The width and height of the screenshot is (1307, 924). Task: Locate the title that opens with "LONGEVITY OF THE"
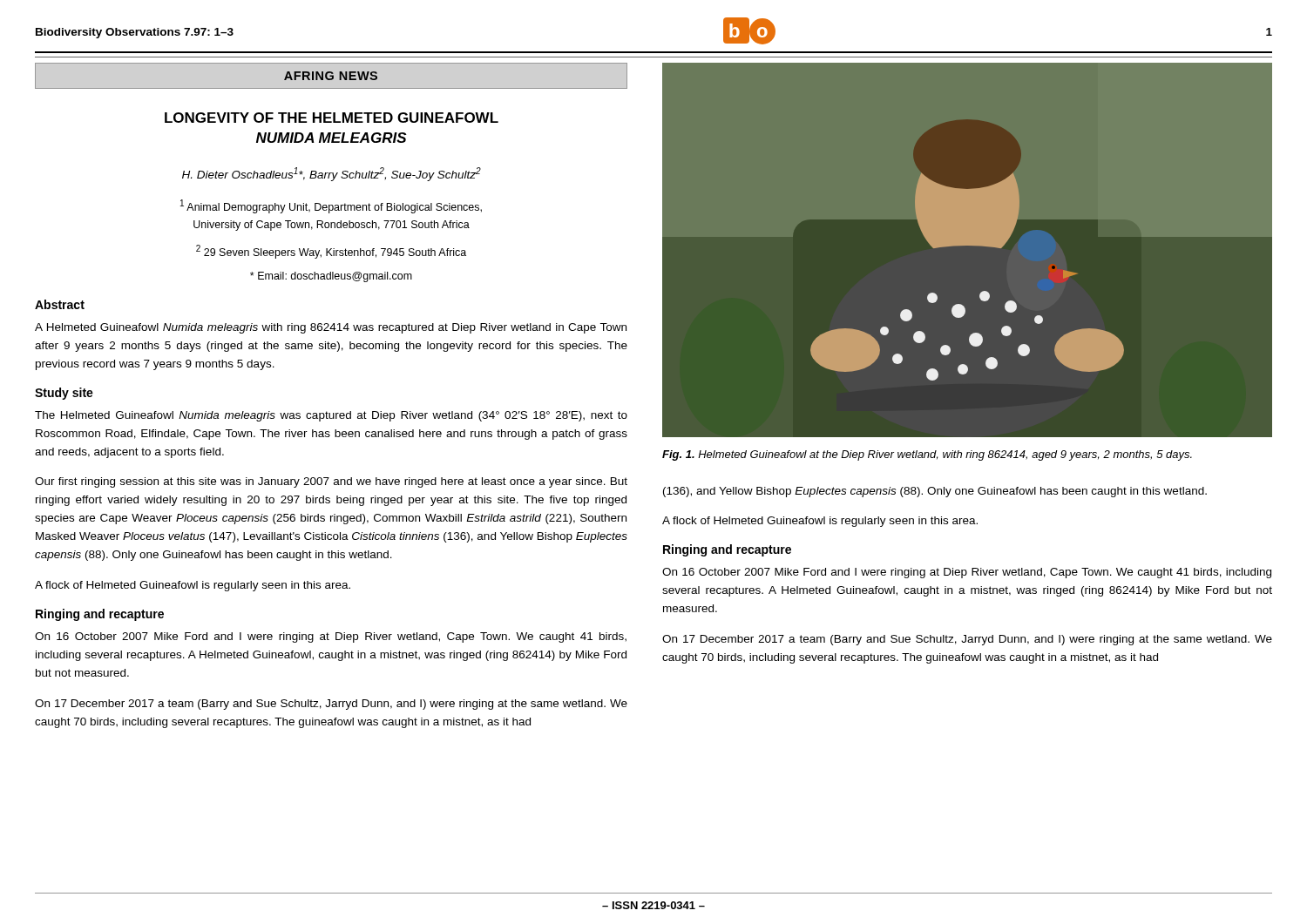coord(331,129)
